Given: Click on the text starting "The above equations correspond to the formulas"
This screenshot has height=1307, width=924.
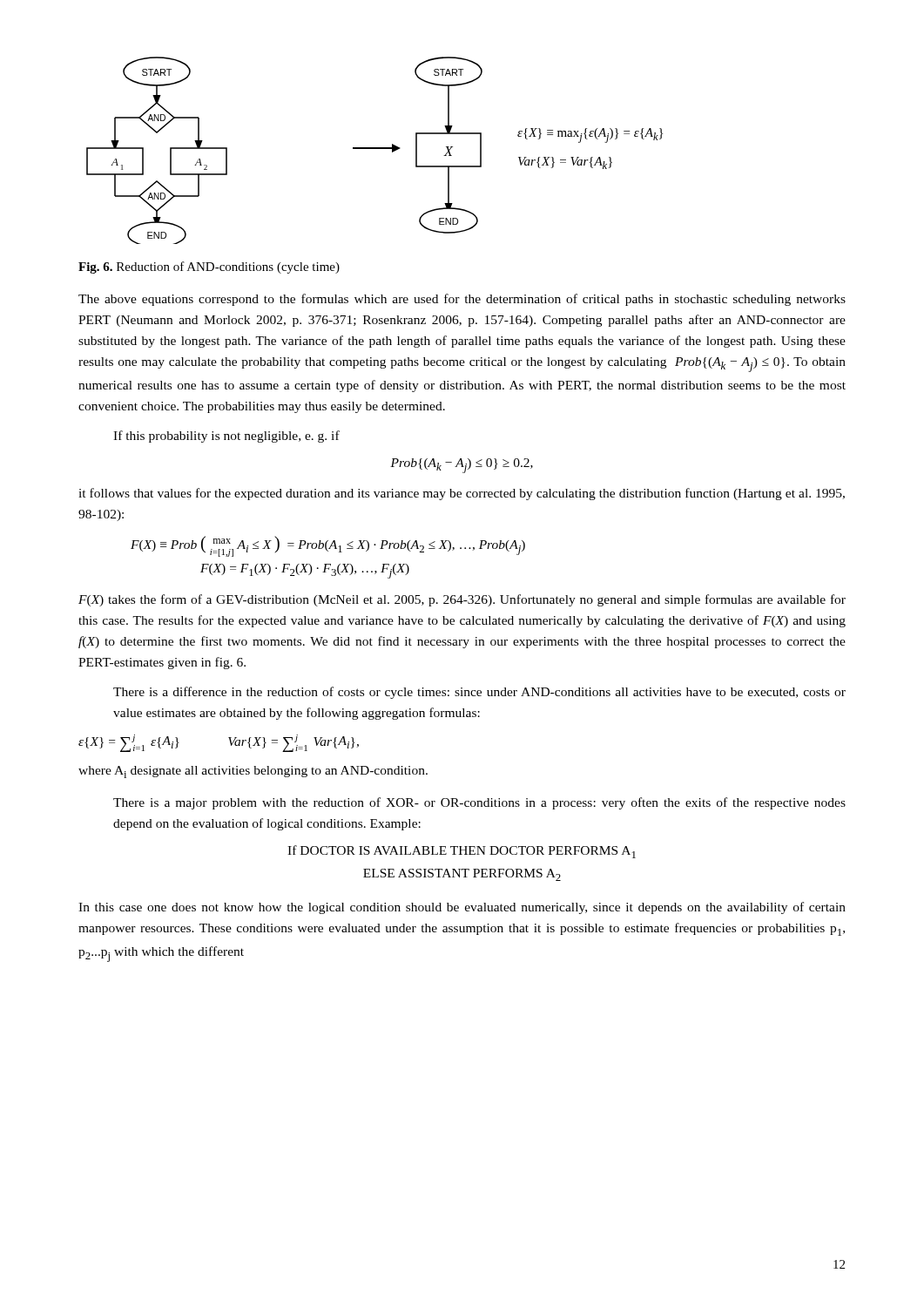Looking at the screenshot, I should click(462, 352).
